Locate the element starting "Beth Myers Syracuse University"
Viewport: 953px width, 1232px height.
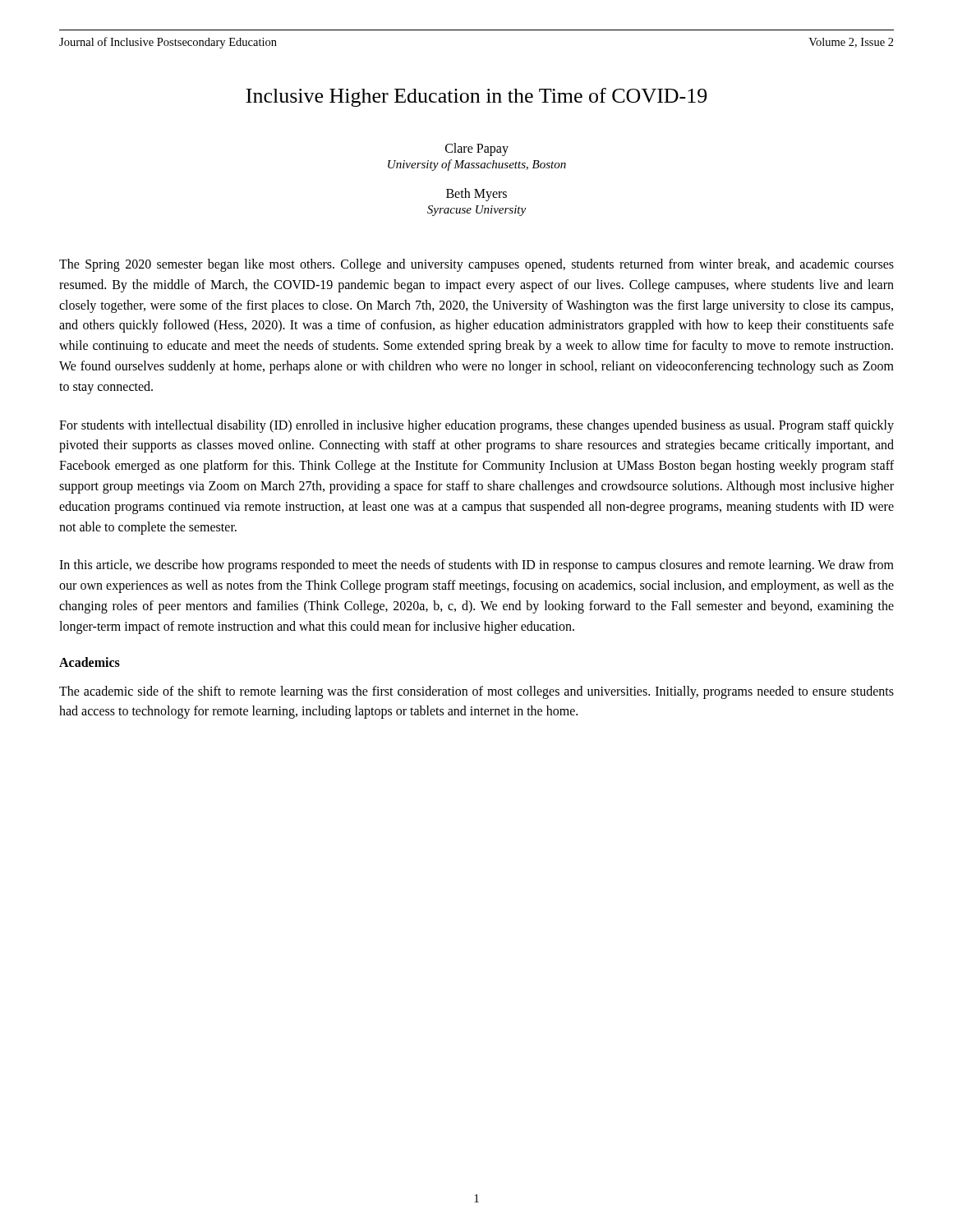476,202
